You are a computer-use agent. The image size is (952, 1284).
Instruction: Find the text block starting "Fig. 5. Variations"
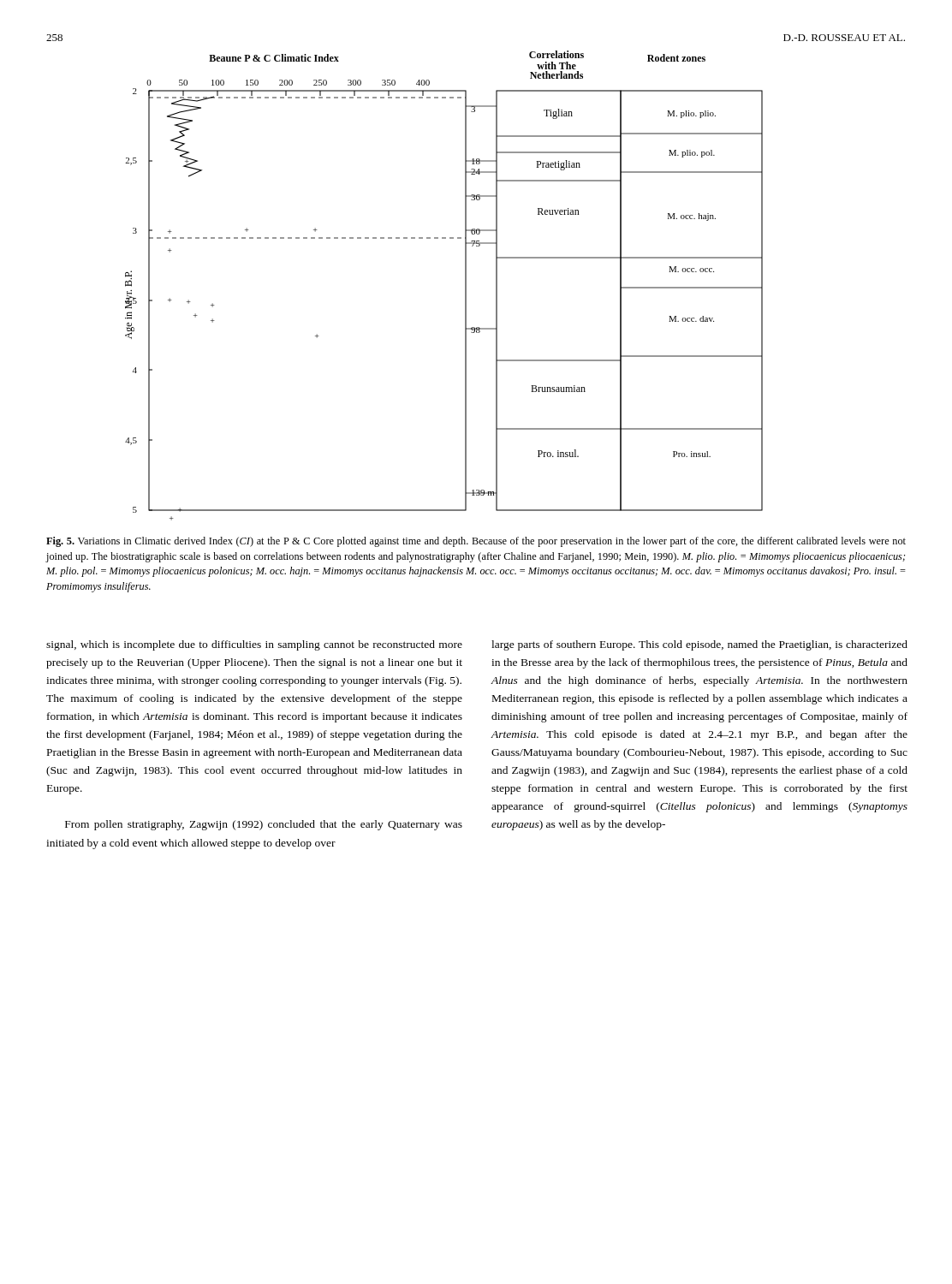[x=476, y=564]
